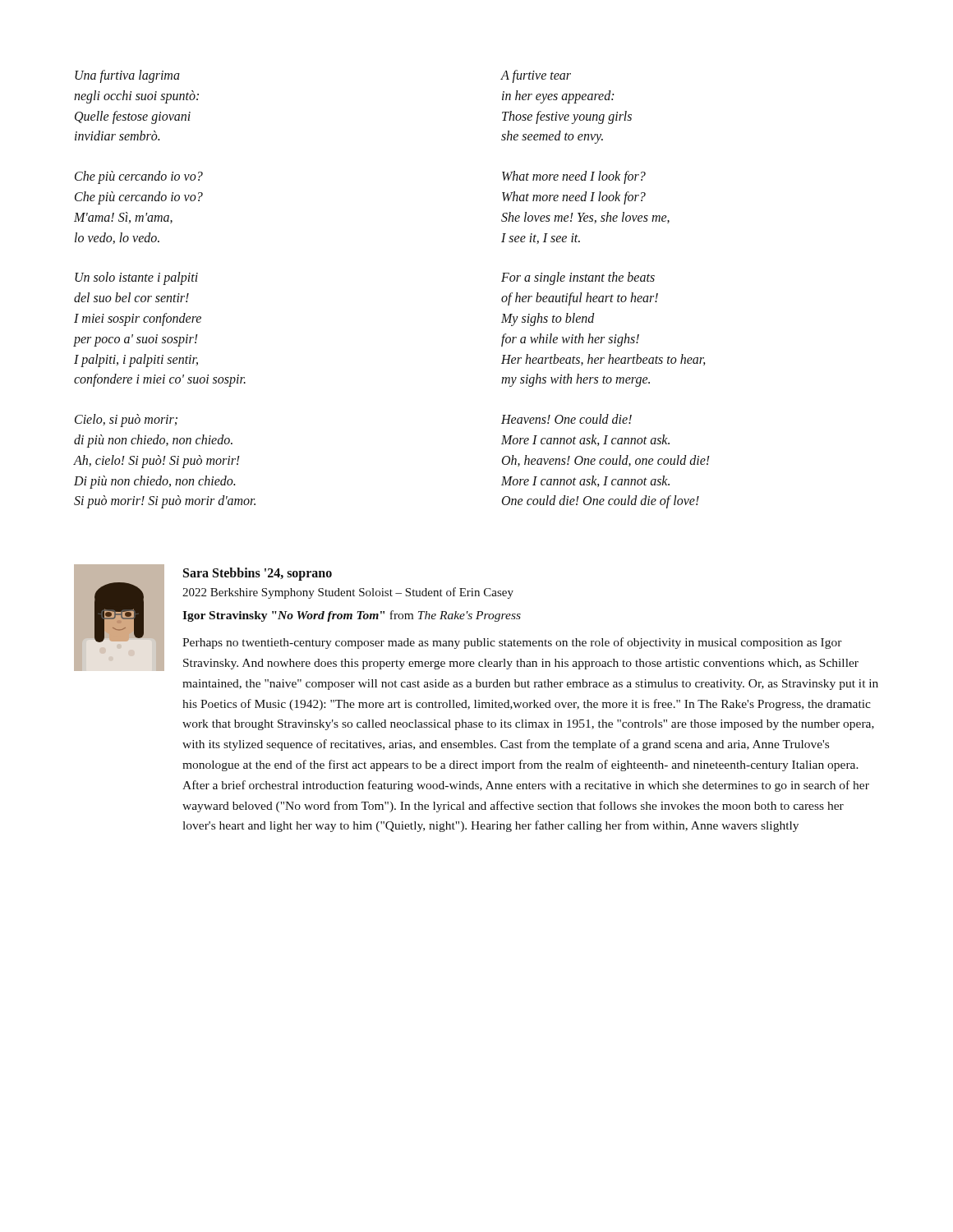Viewport: 953px width, 1232px height.
Task: Point to the block beginning "A furtive tear in her eyes"
Action: click(x=536, y=76)
